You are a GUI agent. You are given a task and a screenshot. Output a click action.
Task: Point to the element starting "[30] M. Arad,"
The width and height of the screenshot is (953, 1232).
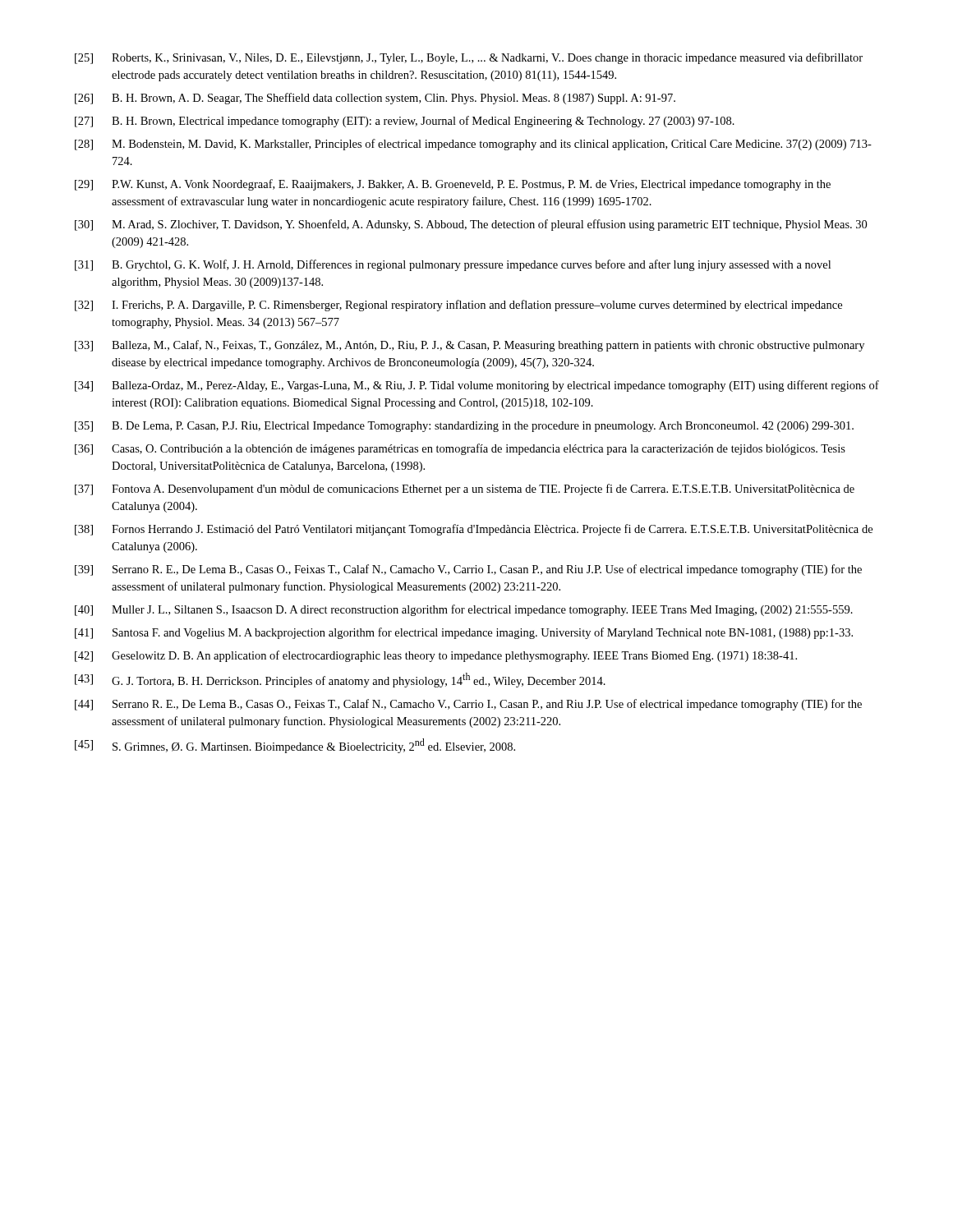(x=476, y=233)
